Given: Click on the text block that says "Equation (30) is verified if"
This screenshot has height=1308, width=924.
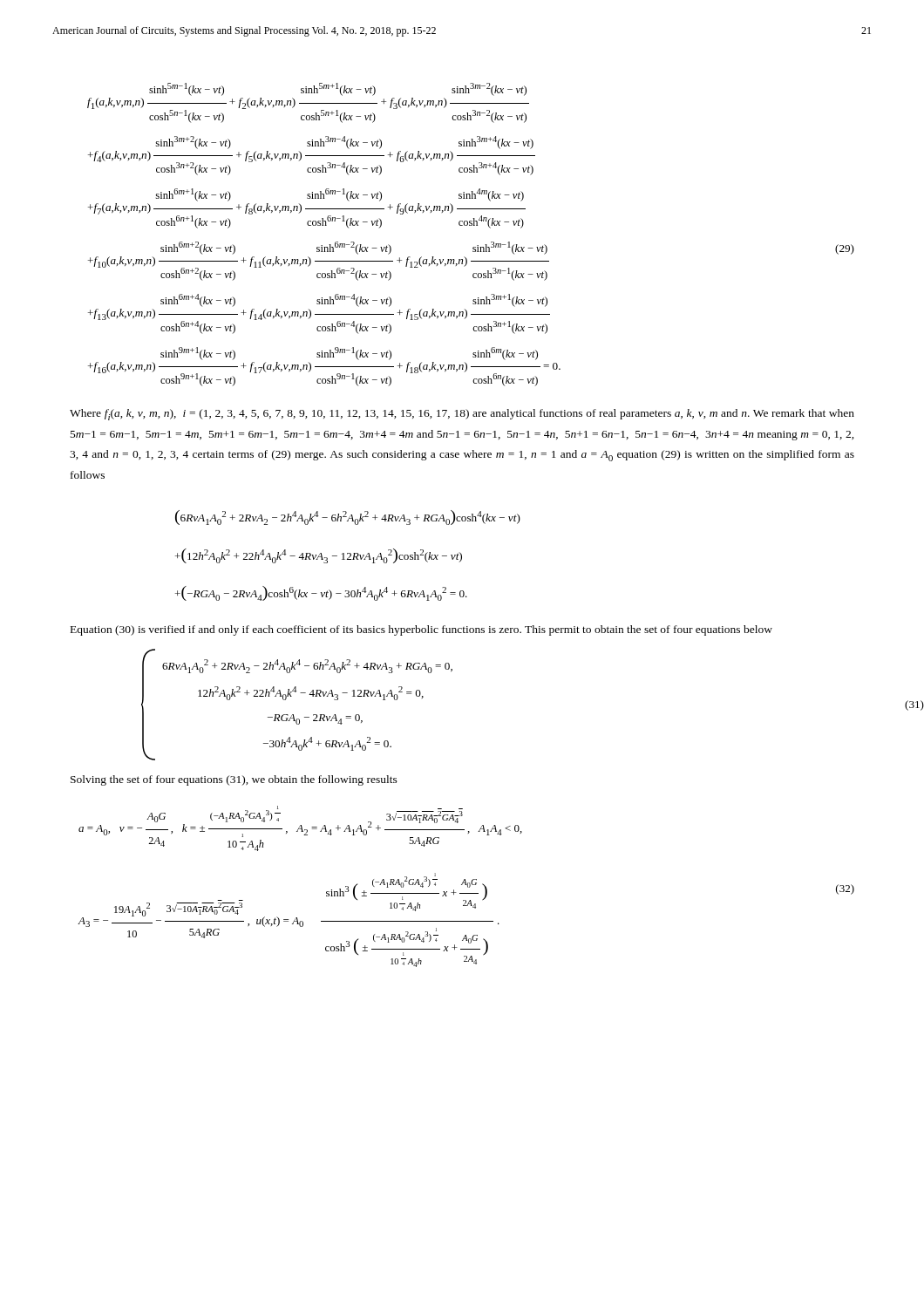Looking at the screenshot, I should (x=421, y=629).
